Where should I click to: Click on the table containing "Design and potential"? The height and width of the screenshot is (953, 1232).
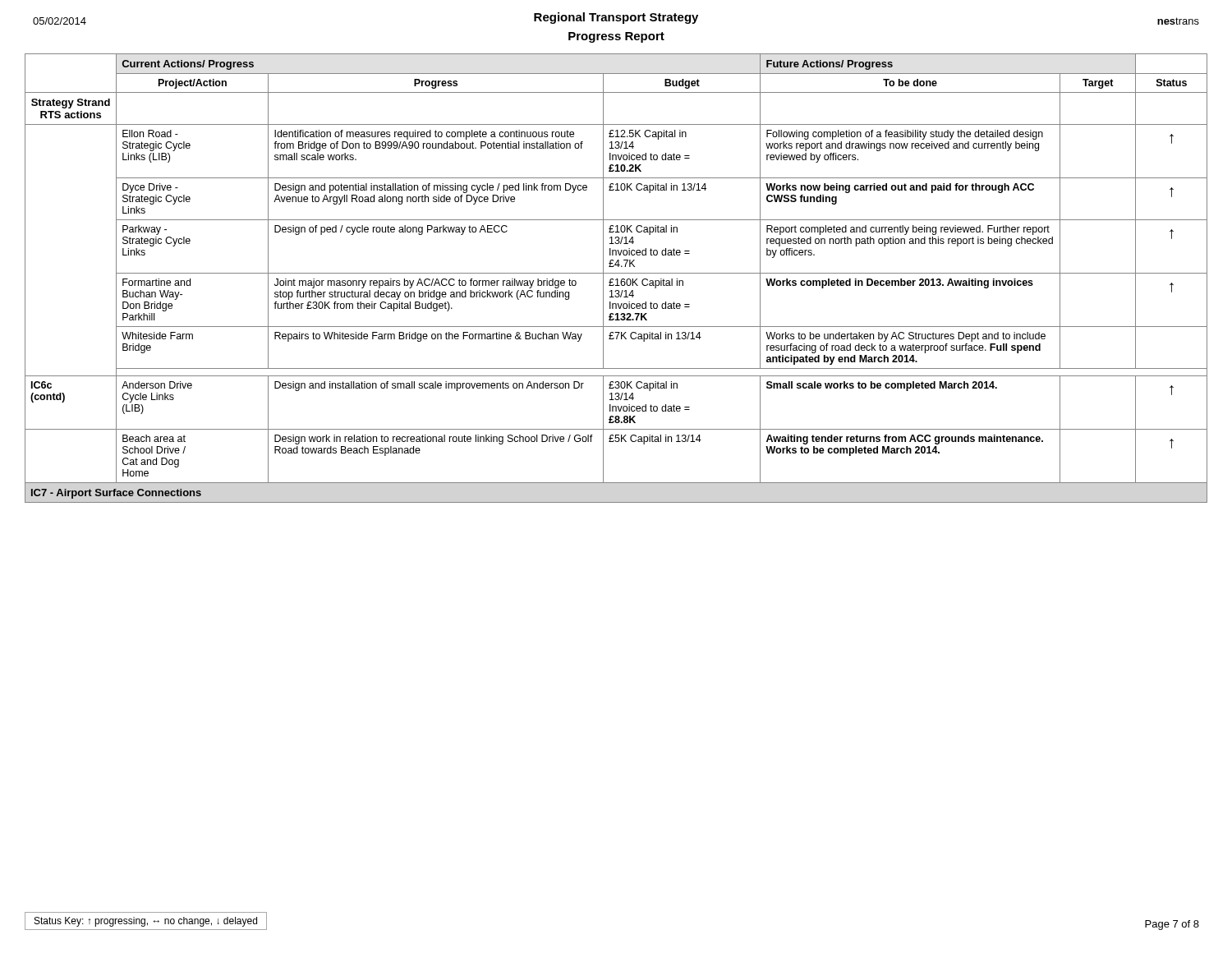pyautogui.click(x=616, y=278)
